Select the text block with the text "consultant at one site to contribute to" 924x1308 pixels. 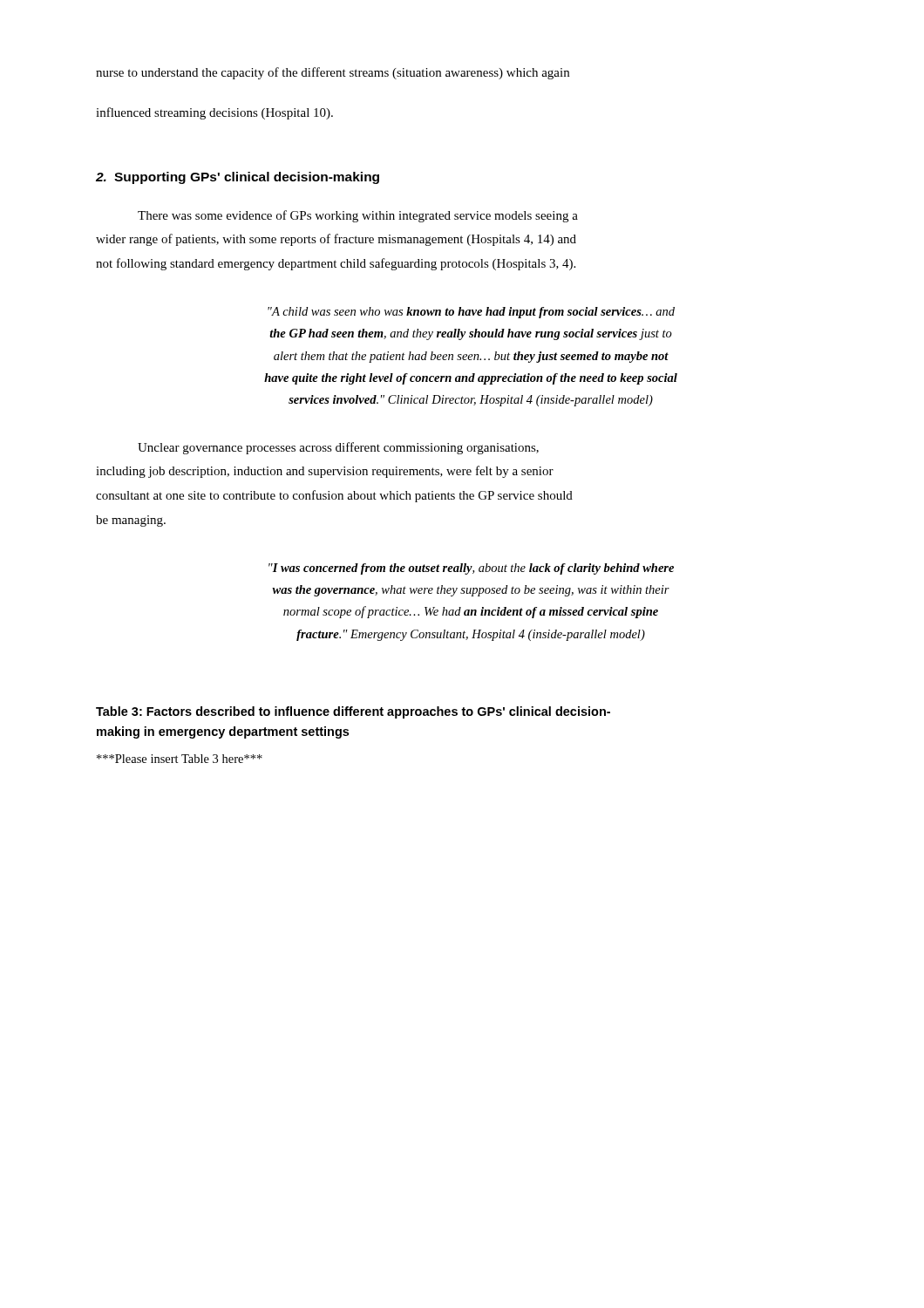pyautogui.click(x=334, y=495)
